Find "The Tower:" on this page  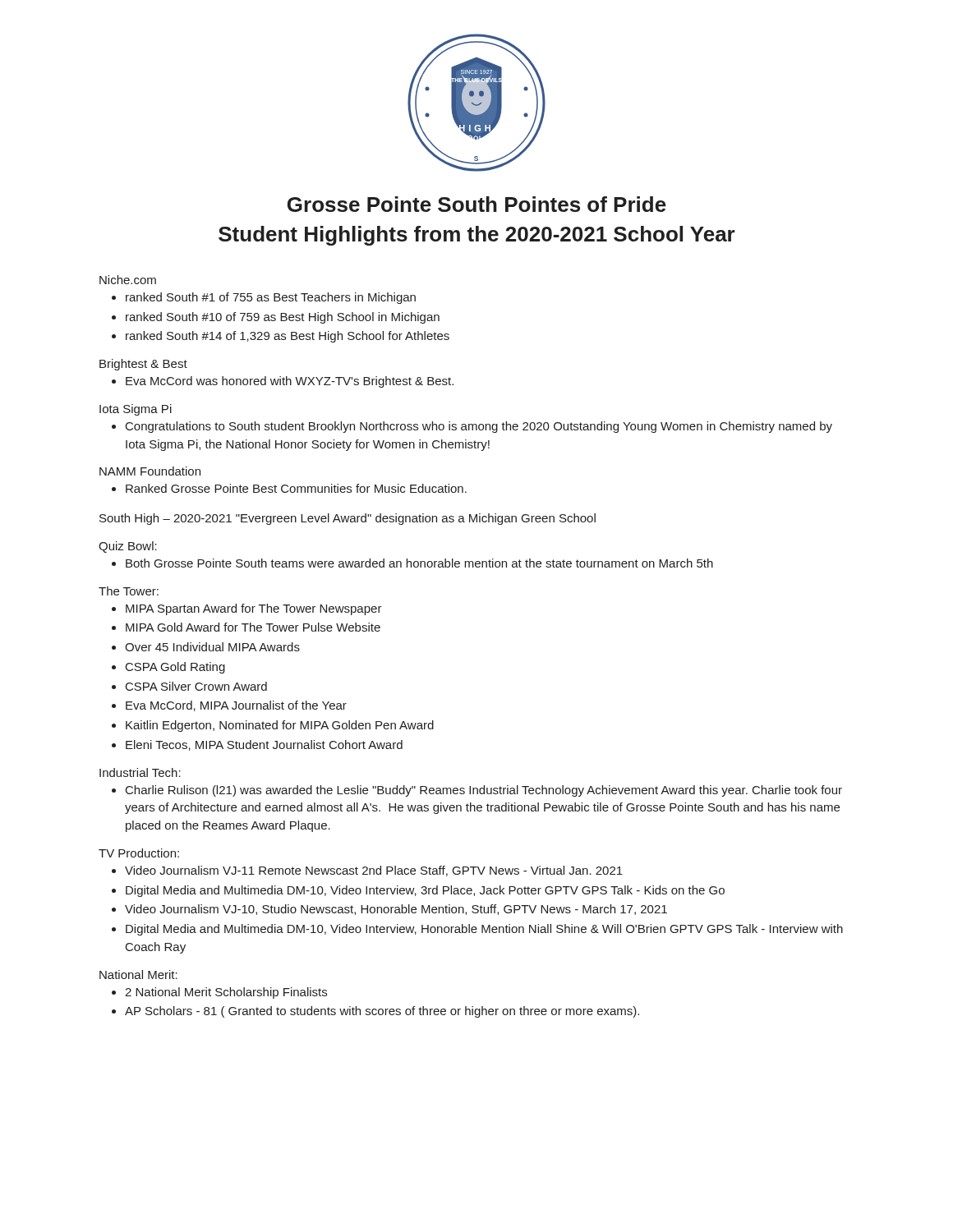tap(129, 591)
